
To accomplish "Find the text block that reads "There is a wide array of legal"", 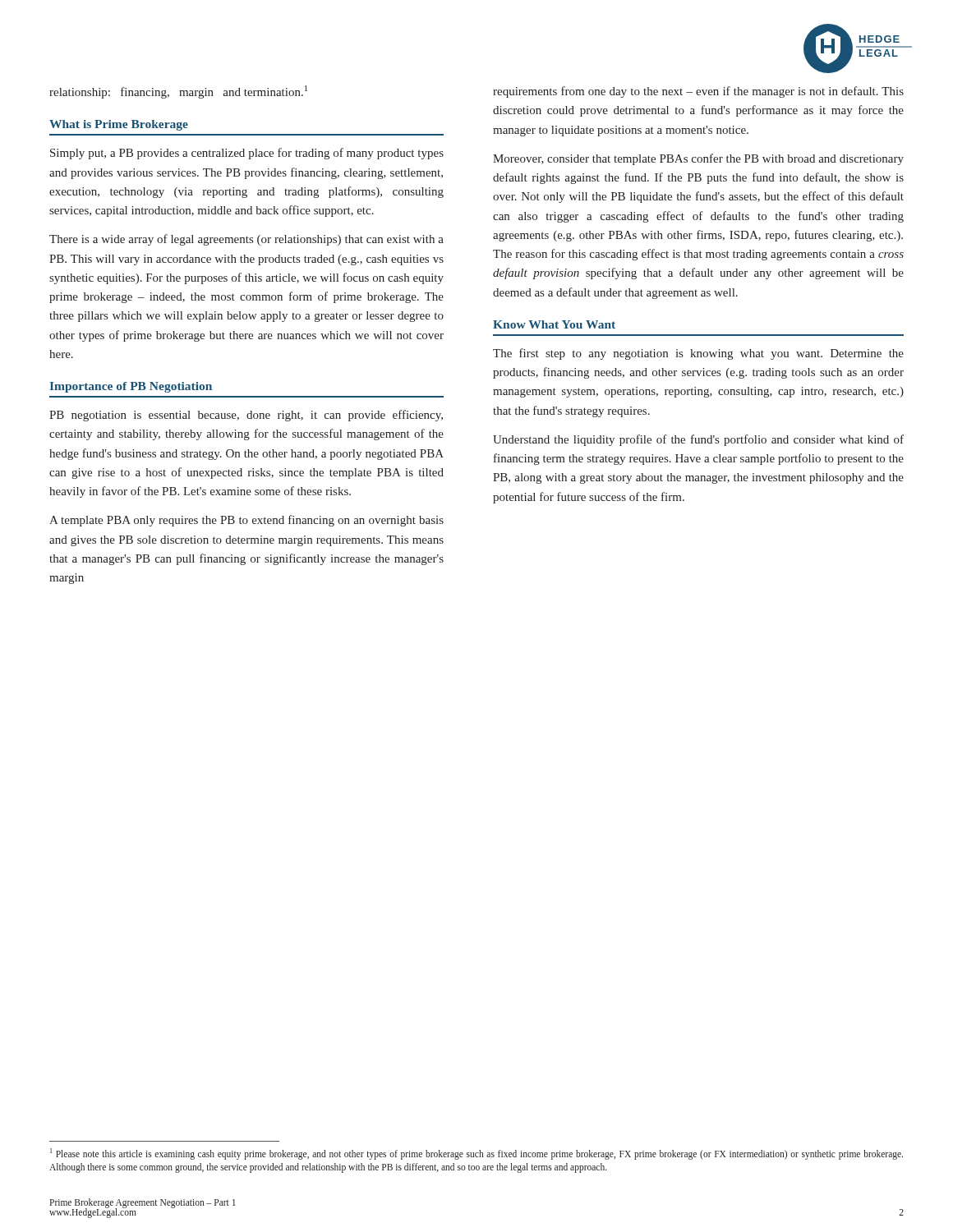I will pos(246,297).
